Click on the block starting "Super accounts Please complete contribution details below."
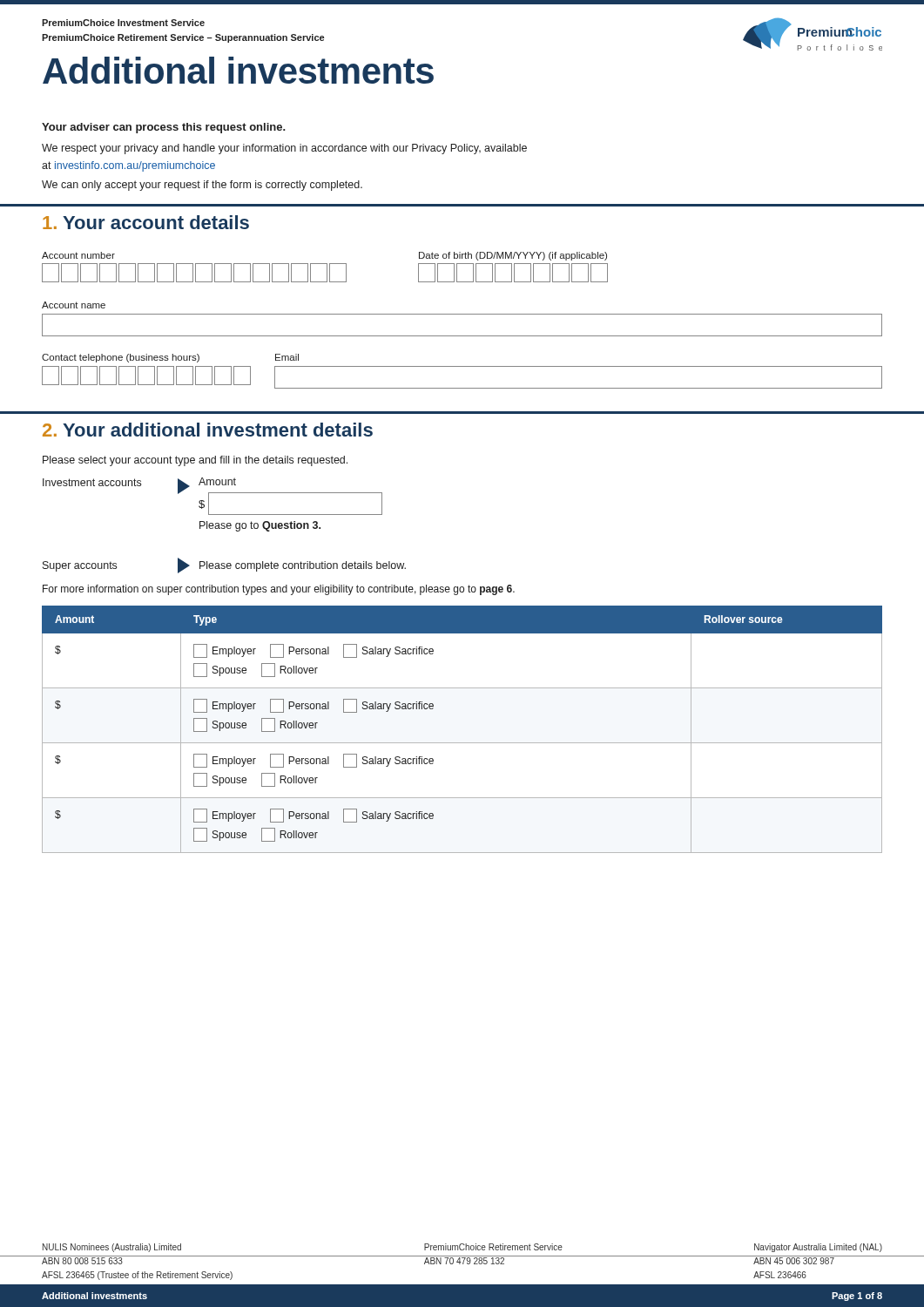 pos(224,565)
